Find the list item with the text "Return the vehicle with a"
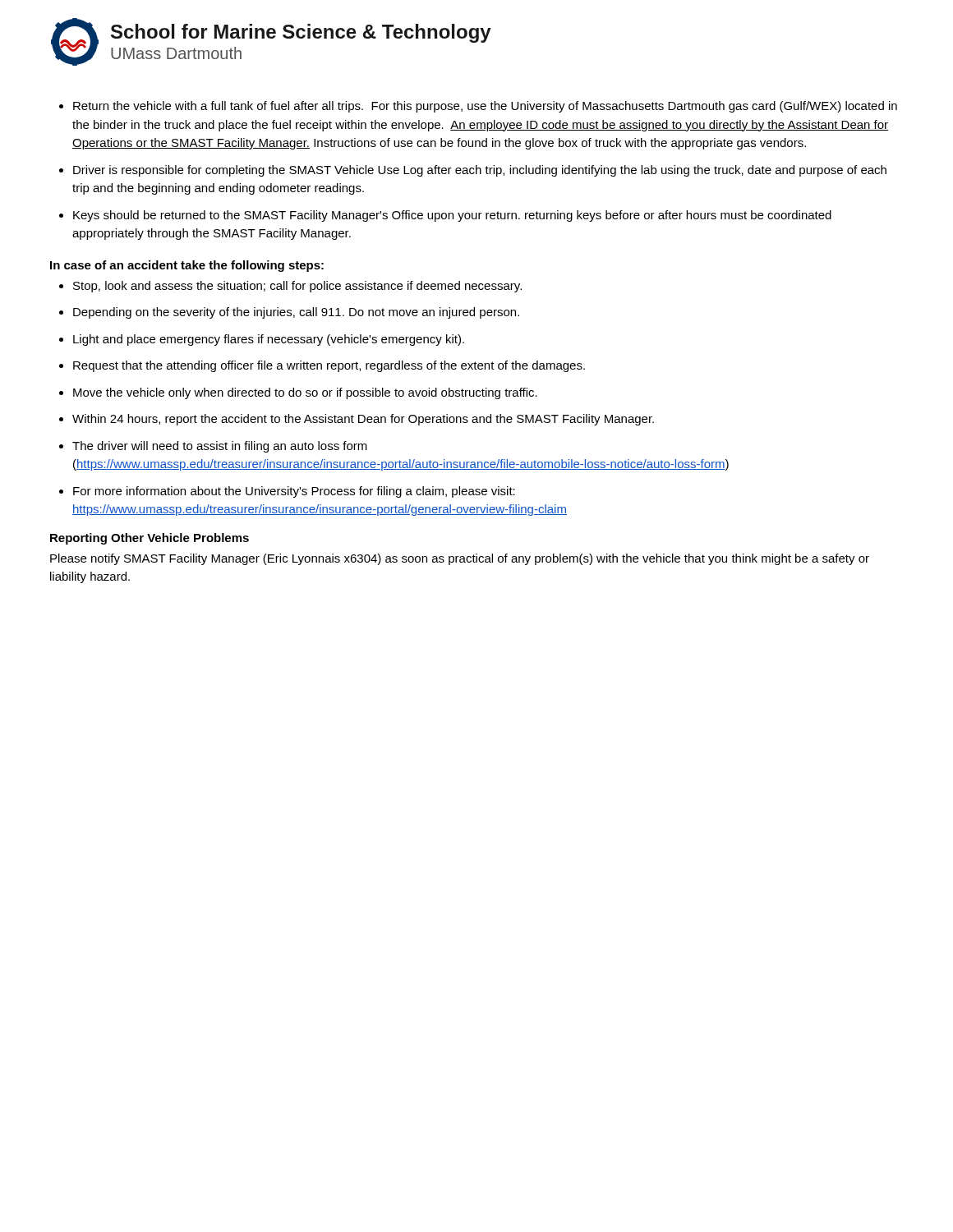This screenshot has width=953, height=1232. [x=488, y=125]
